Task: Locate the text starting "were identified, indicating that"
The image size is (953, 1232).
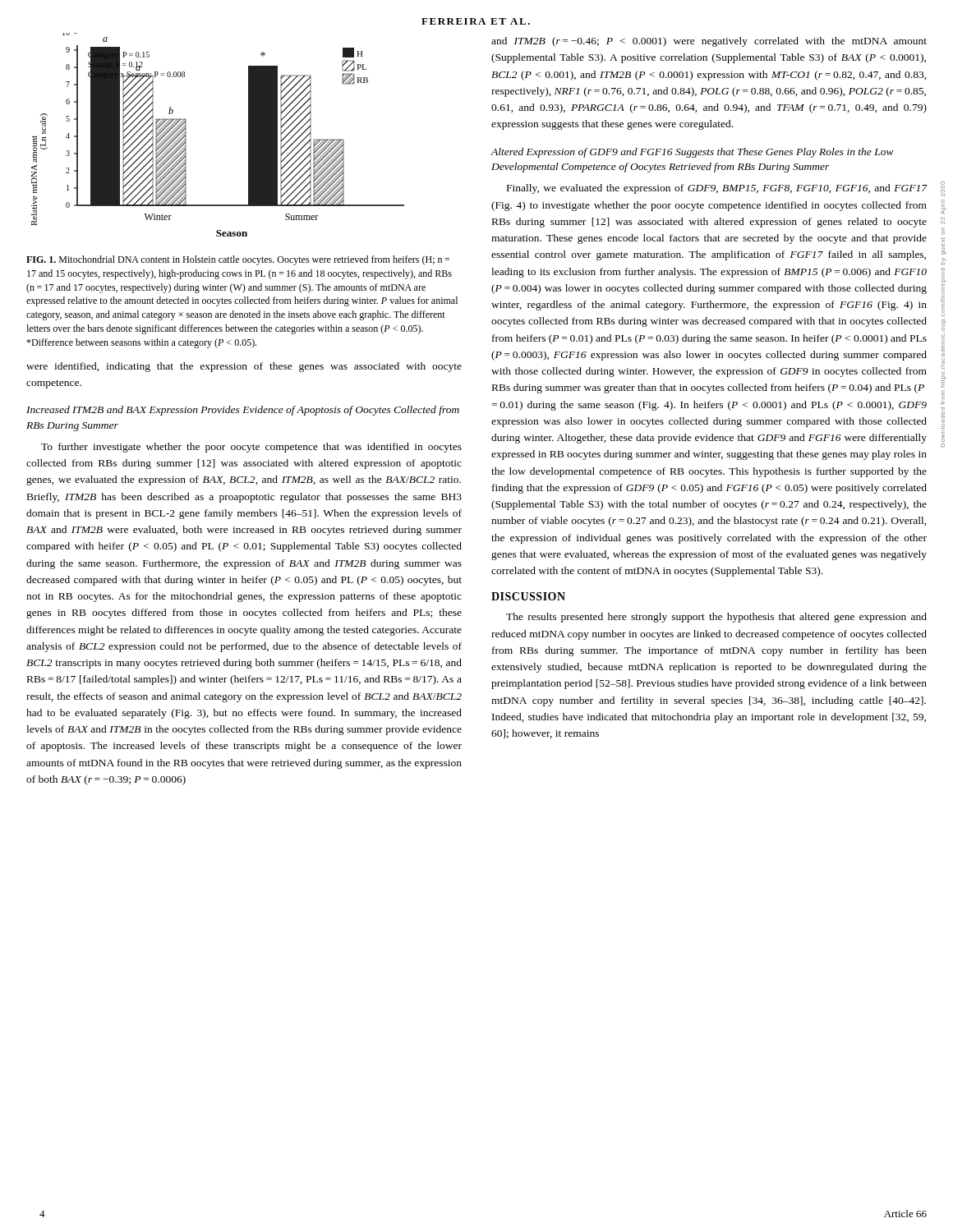Action: pos(244,374)
